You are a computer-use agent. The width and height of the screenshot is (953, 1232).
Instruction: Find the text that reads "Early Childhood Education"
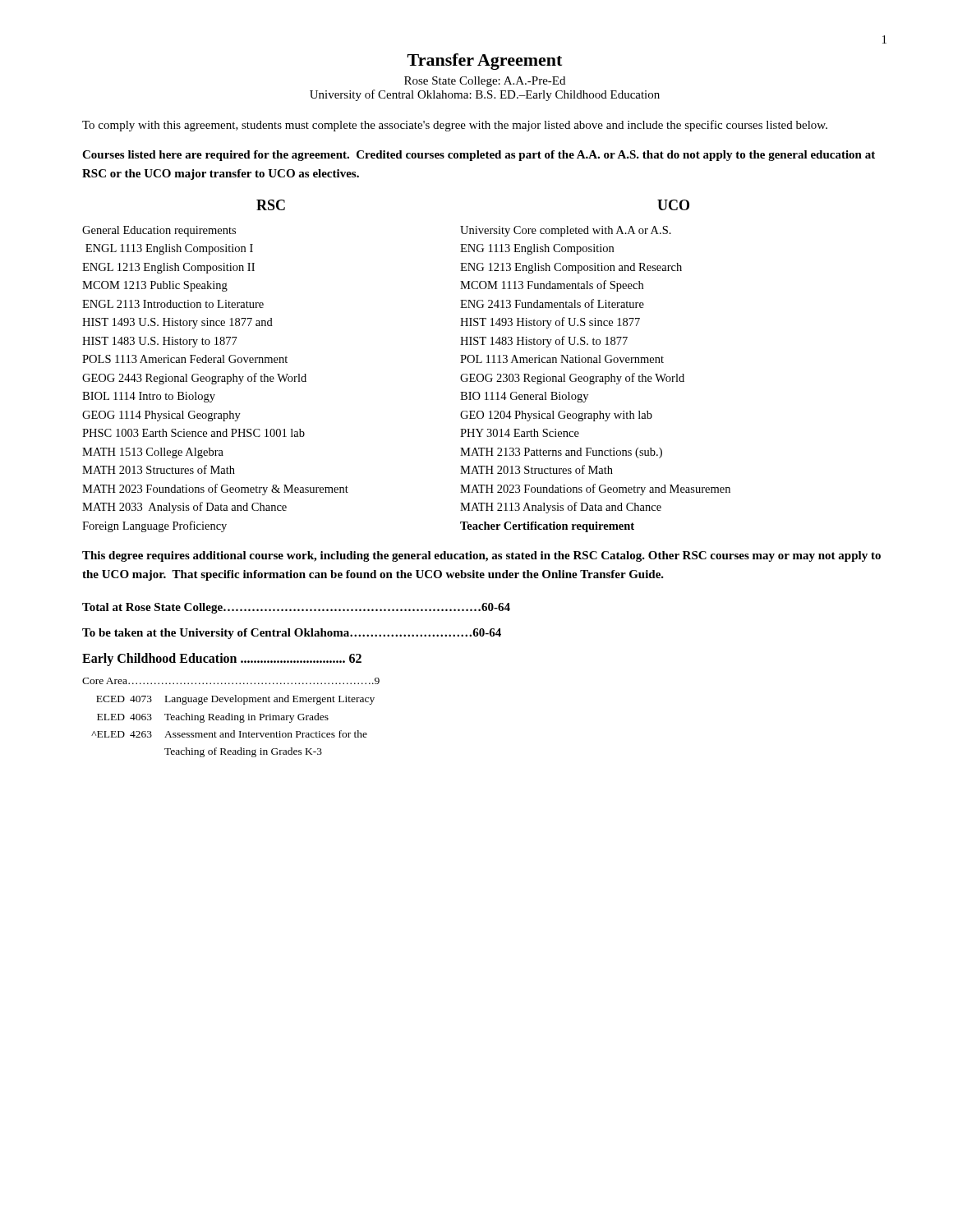(x=222, y=659)
